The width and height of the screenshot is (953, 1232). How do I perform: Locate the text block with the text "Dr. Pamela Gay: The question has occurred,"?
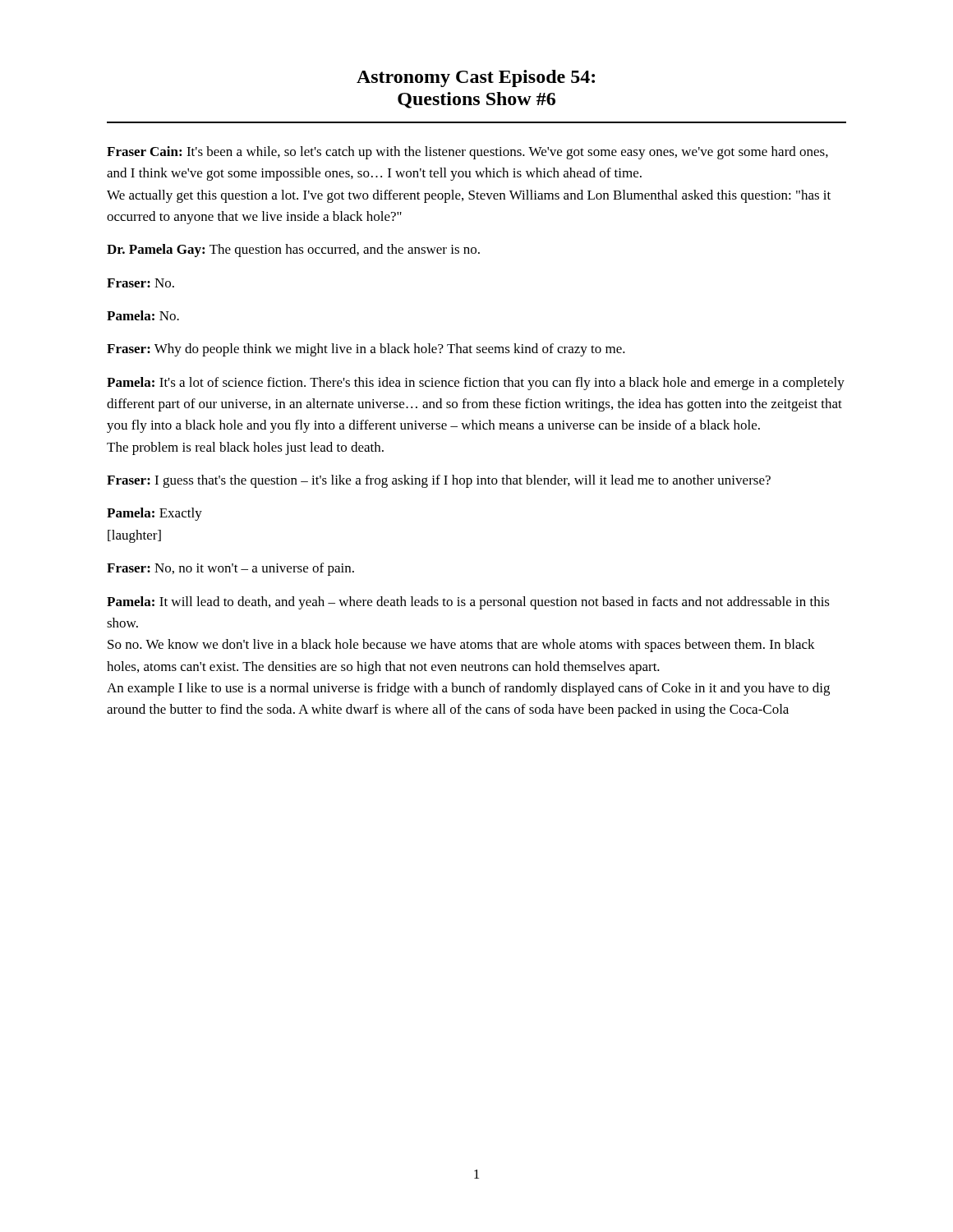pyautogui.click(x=476, y=250)
